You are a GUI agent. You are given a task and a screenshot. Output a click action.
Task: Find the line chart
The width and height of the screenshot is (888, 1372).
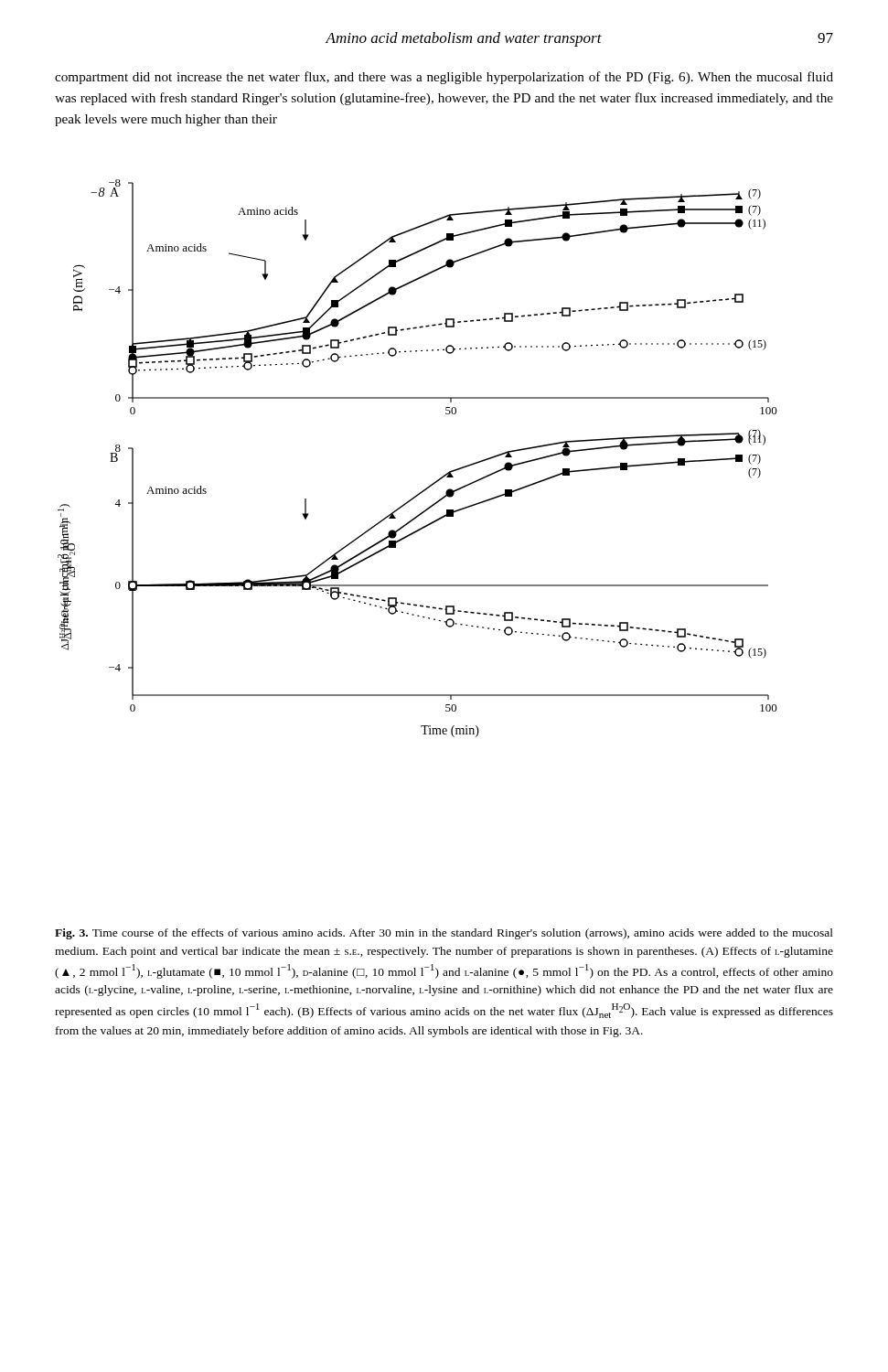(x=444, y=530)
